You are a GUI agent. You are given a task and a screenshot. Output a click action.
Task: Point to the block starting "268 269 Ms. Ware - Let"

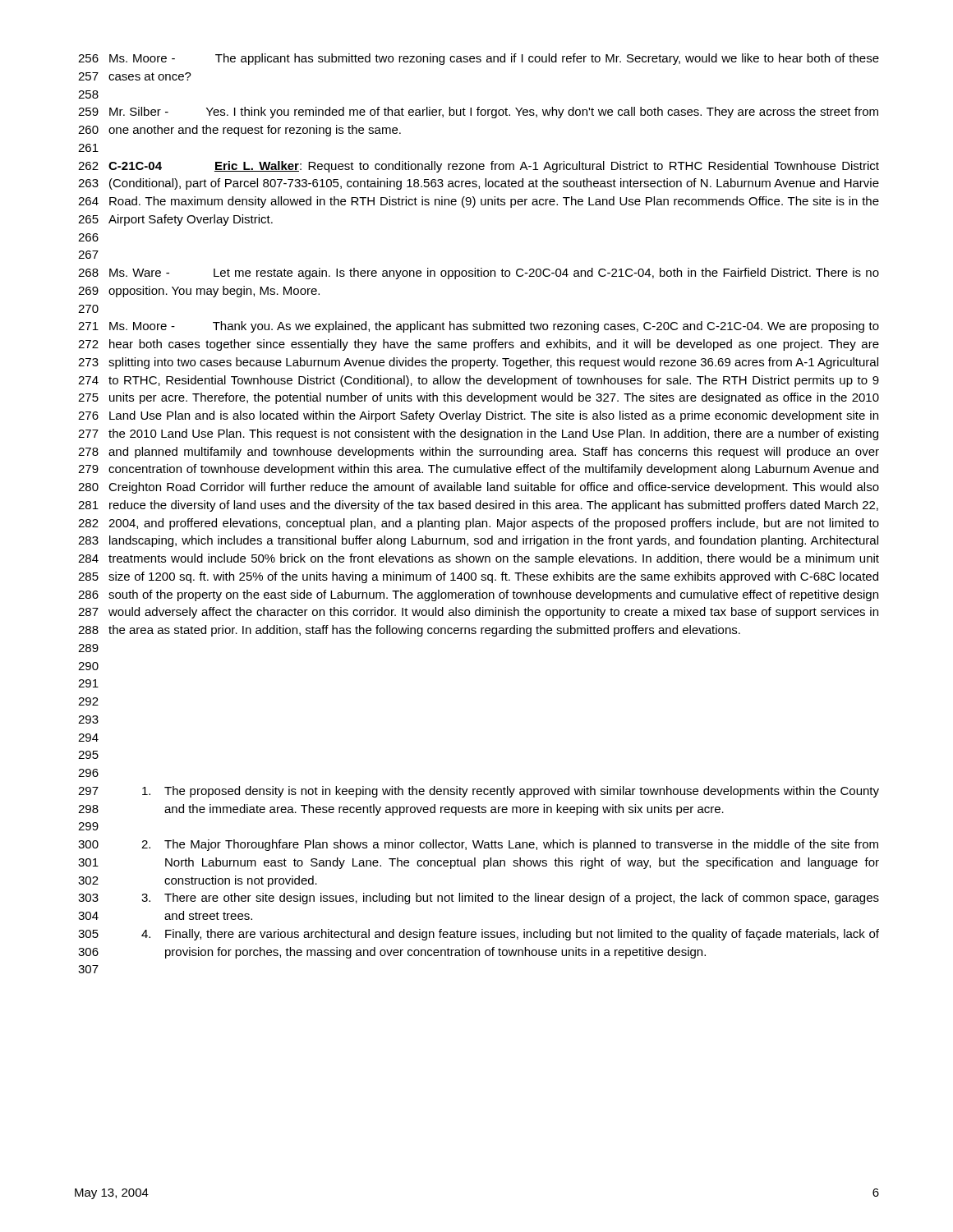pos(476,282)
